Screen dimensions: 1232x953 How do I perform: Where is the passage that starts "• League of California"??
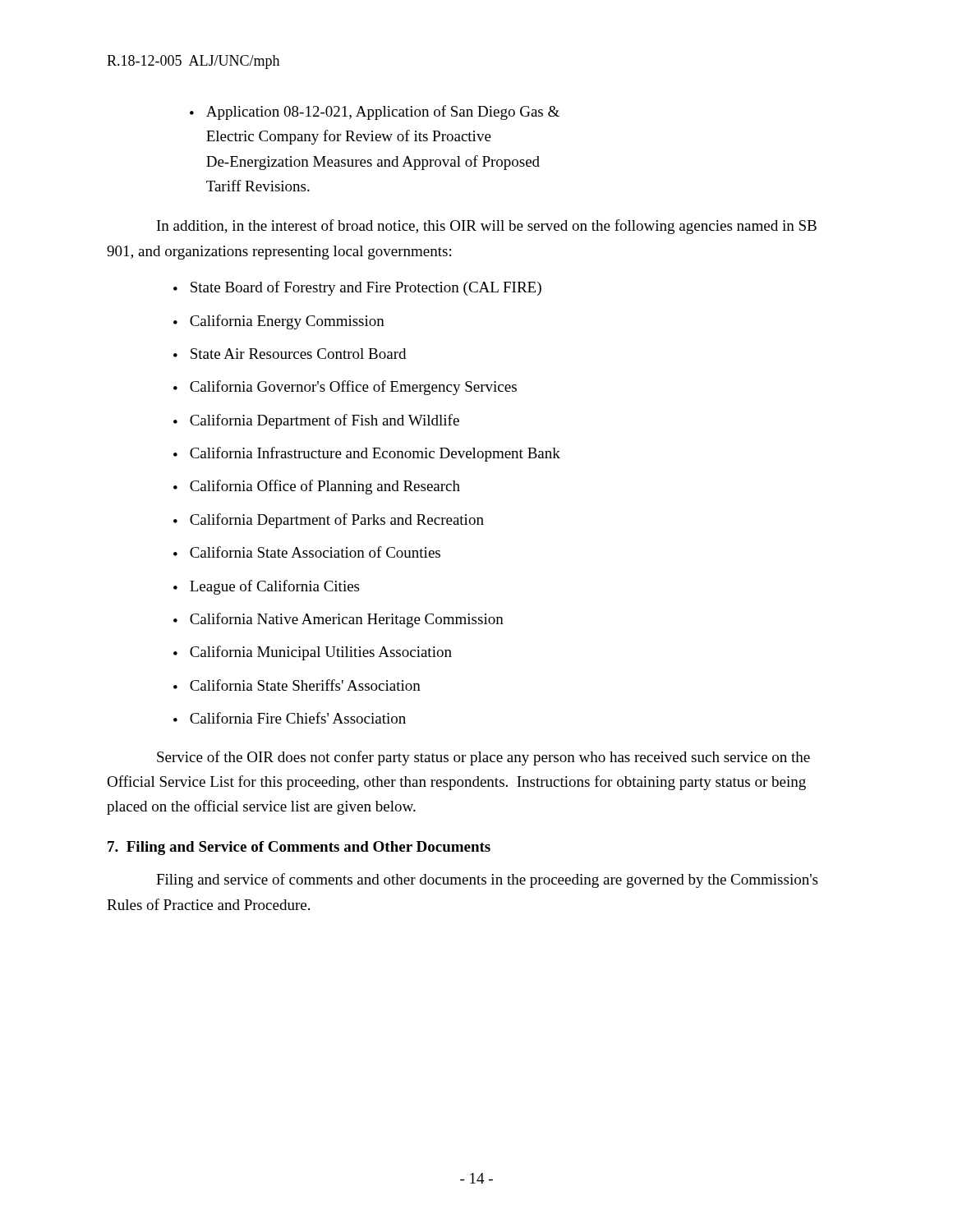(266, 587)
